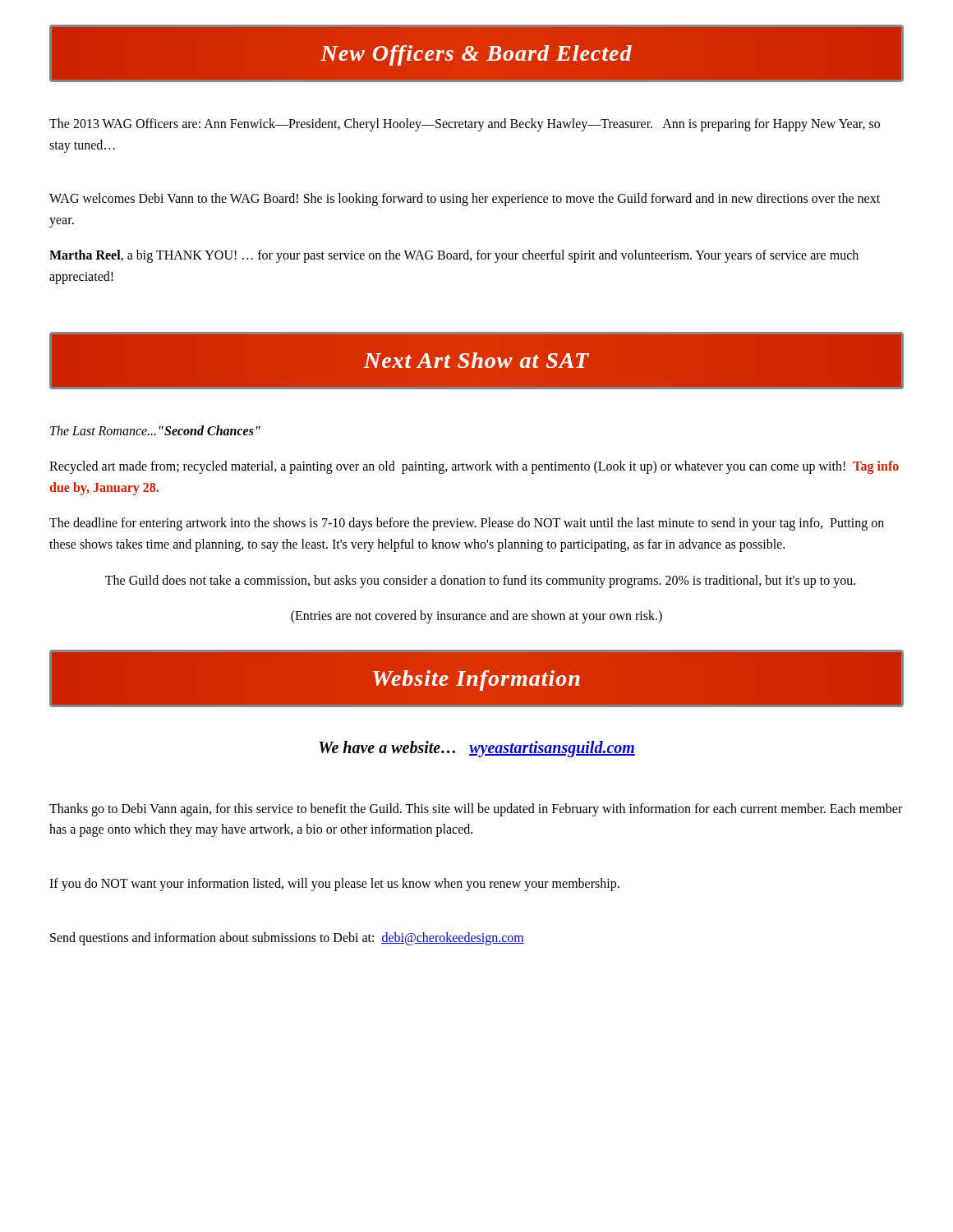Locate the text starting "Thanks go to Debi Vann again, for this"
The width and height of the screenshot is (953, 1232).
pos(476,819)
